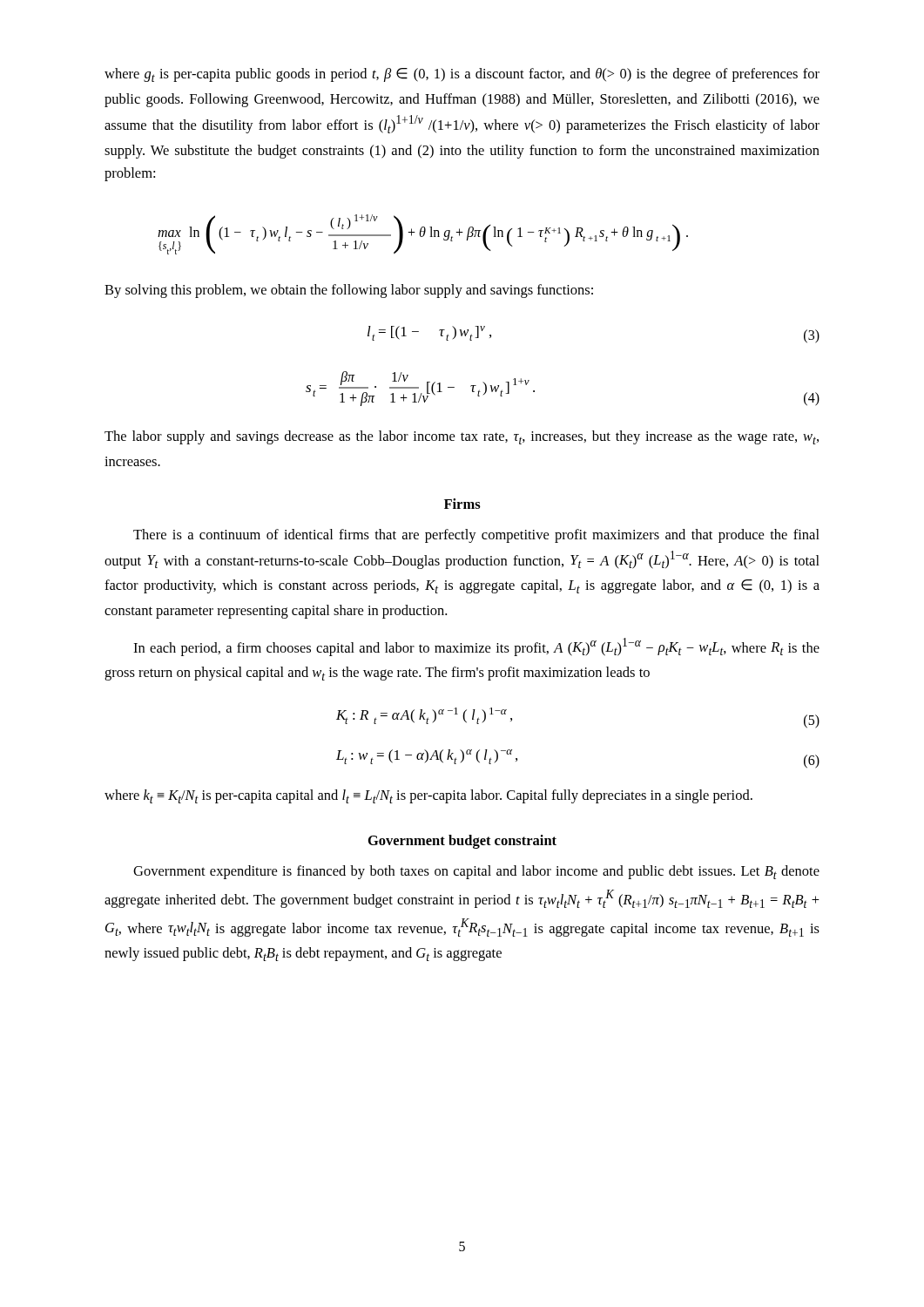Find the text block starting "By solving this problem, we obtain"
This screenshot has width=924, height=1307.
(462, 290)
